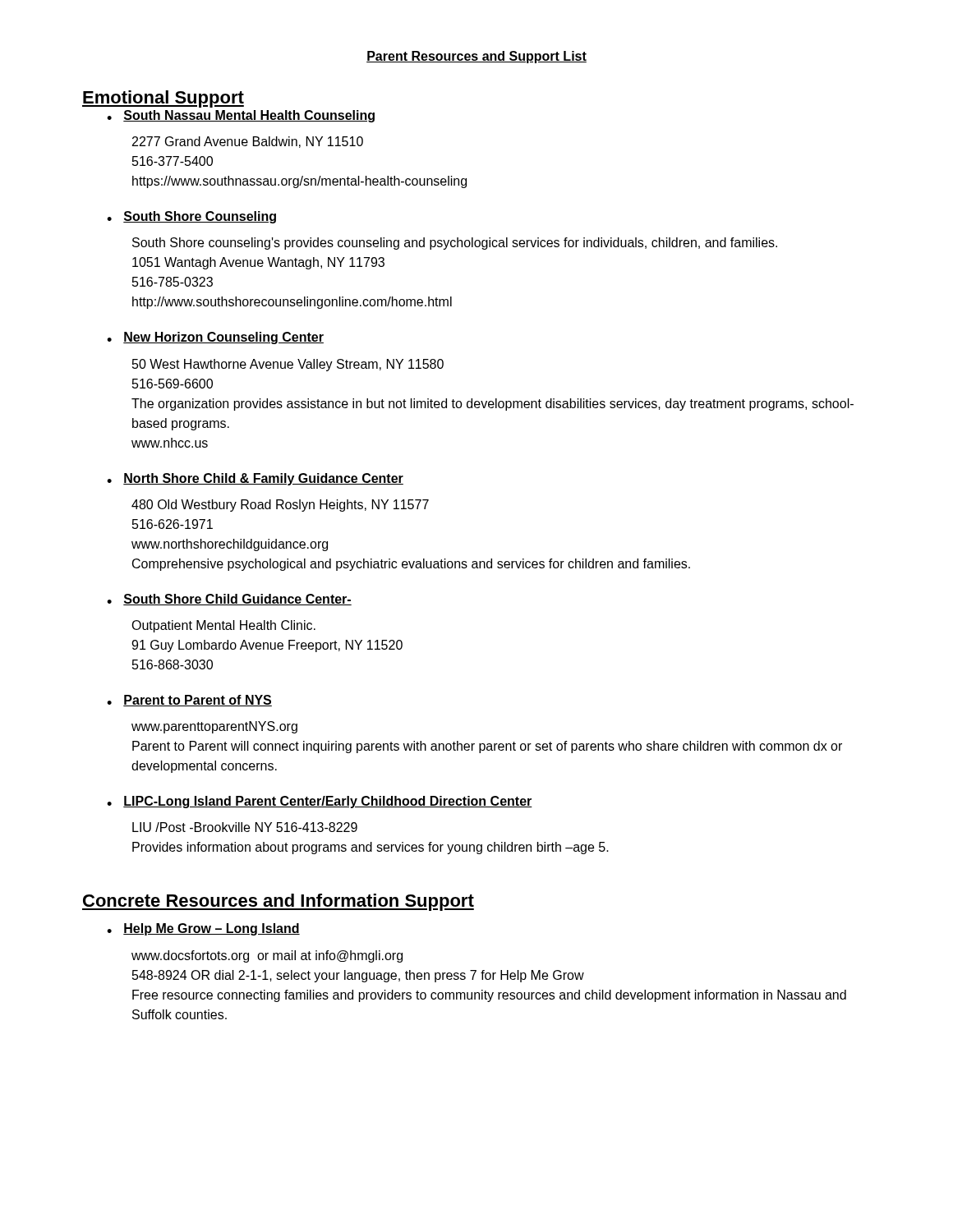The image size is (953, 1232).
Task: Navigate to the passage starting "• North Shore Child"
Action: point(255,479)
